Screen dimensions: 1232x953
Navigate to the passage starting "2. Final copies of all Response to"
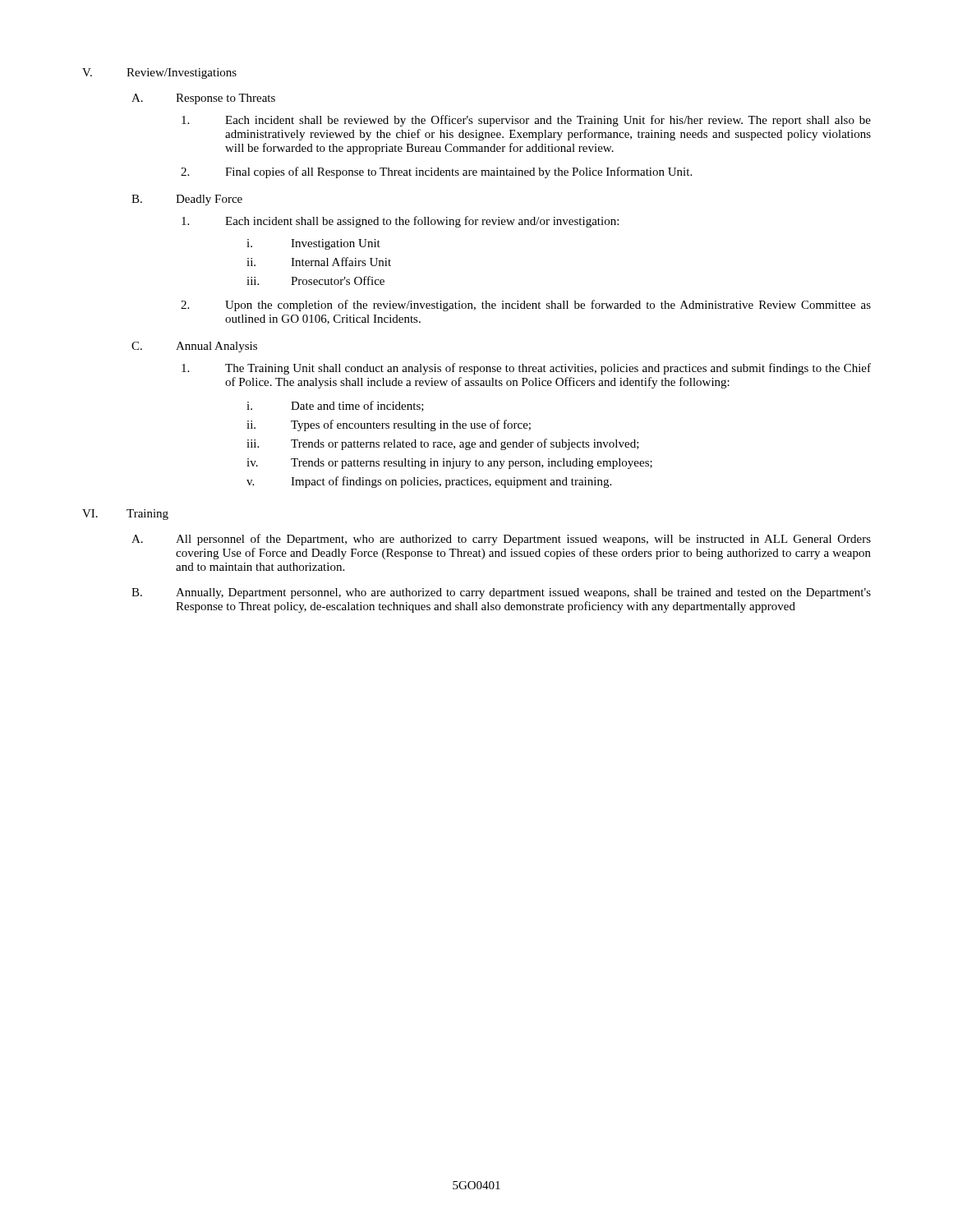point(526,172)
